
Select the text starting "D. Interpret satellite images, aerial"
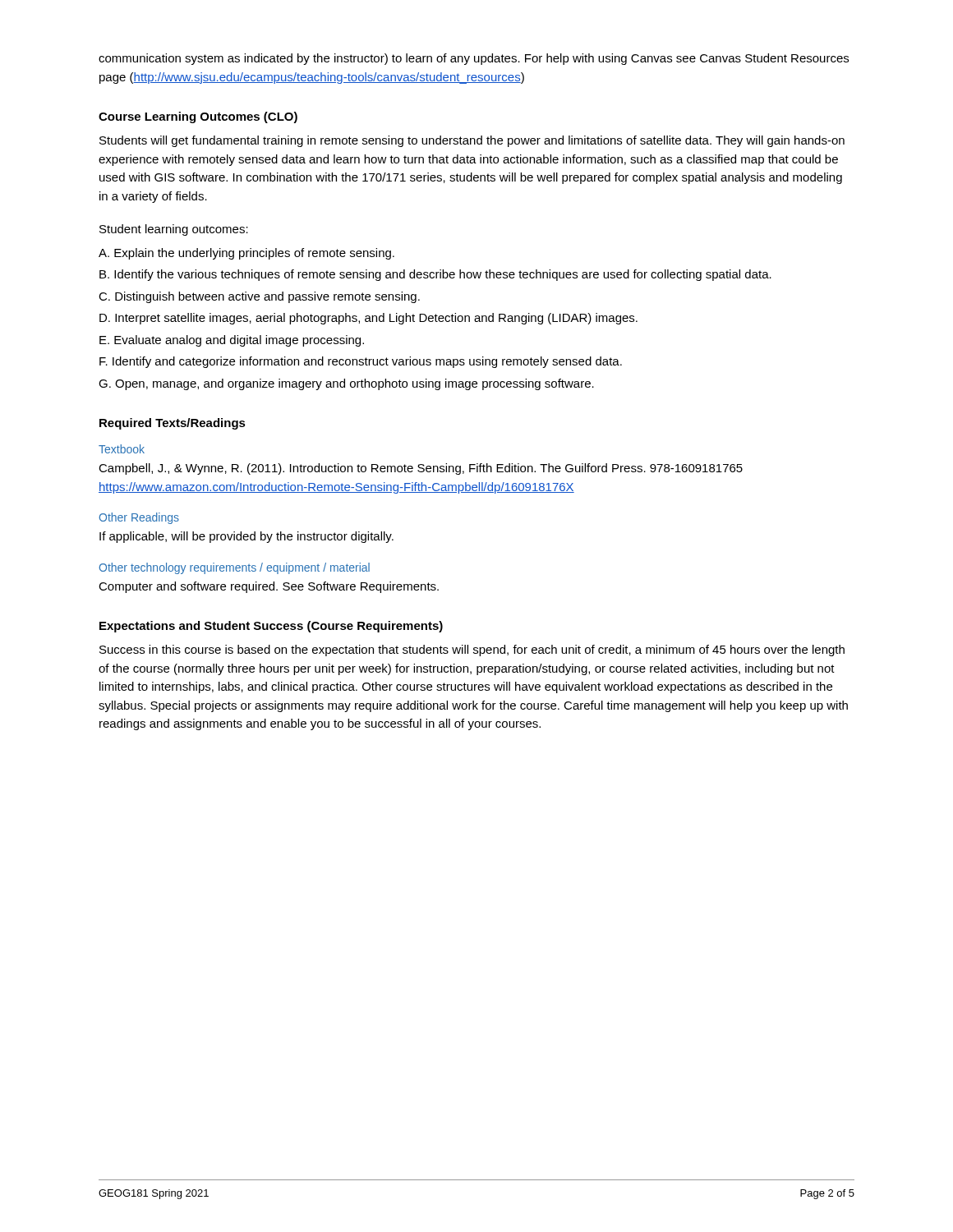tap(368, 317)
